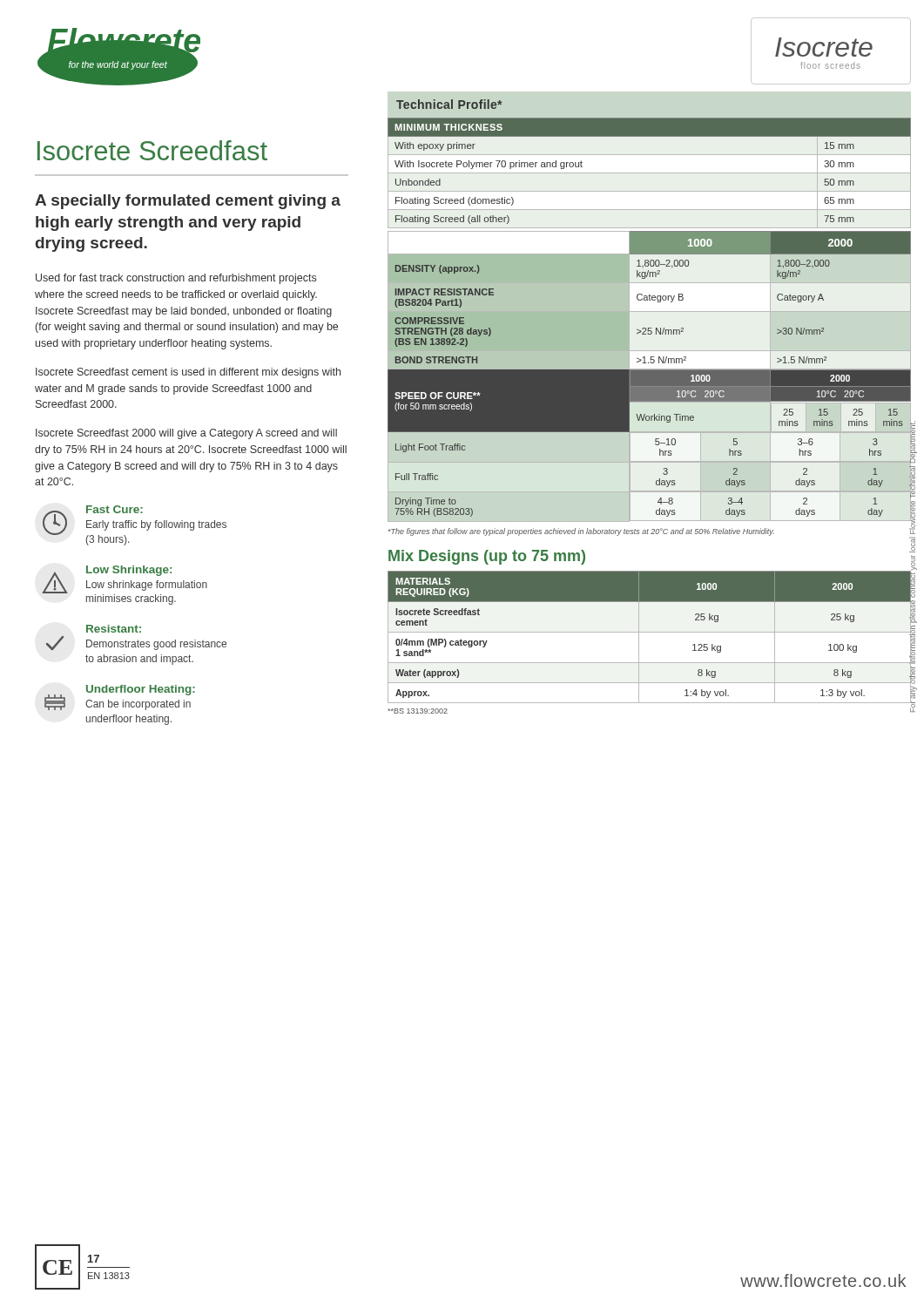This screenshot has height=1307, width=924.
Task: Click where it says "Isocrete Screedfast"
Action: pyautogui.click(x=151, y=151)
